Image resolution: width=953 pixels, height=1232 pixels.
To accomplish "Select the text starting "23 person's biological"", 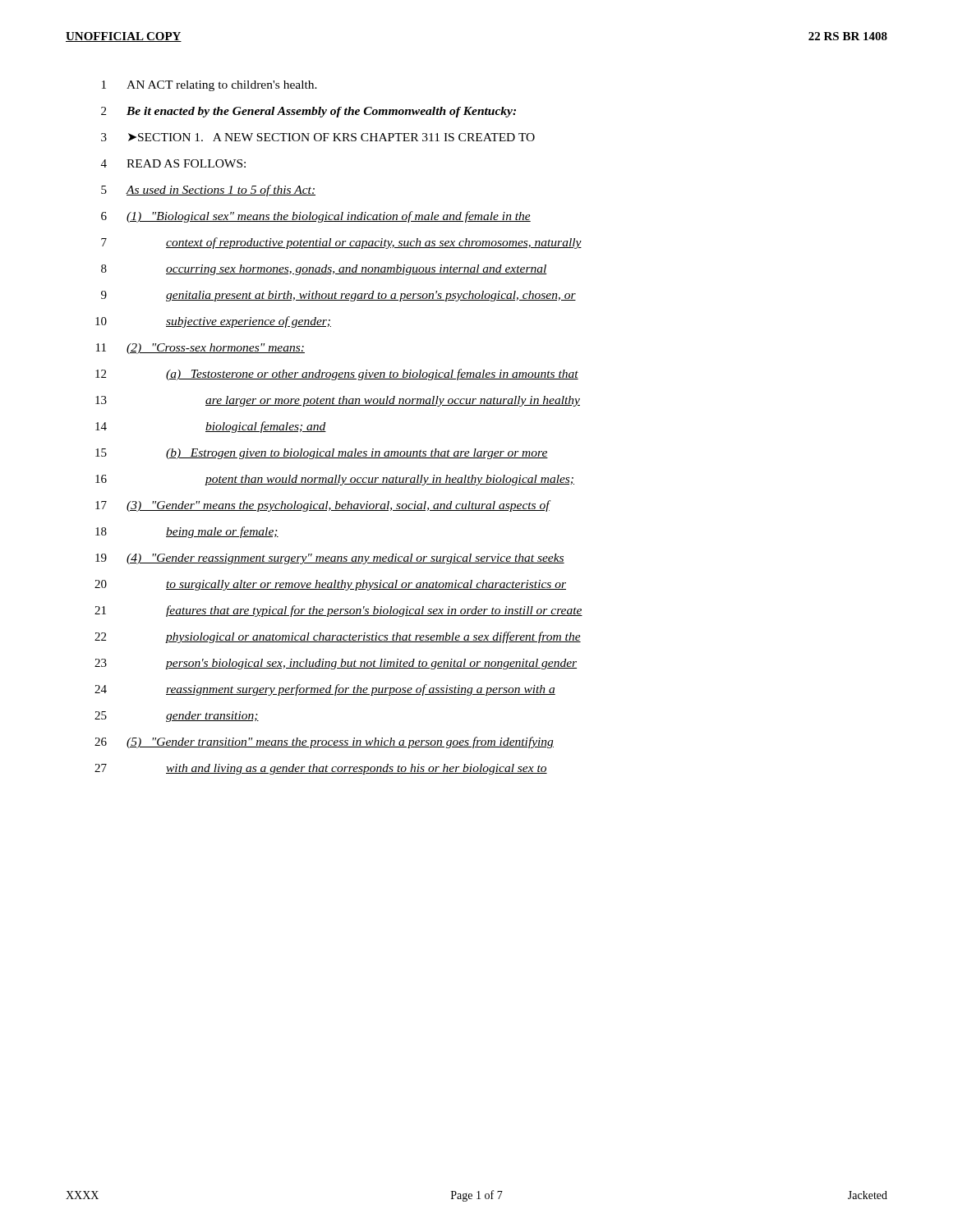I will (476, 663).
